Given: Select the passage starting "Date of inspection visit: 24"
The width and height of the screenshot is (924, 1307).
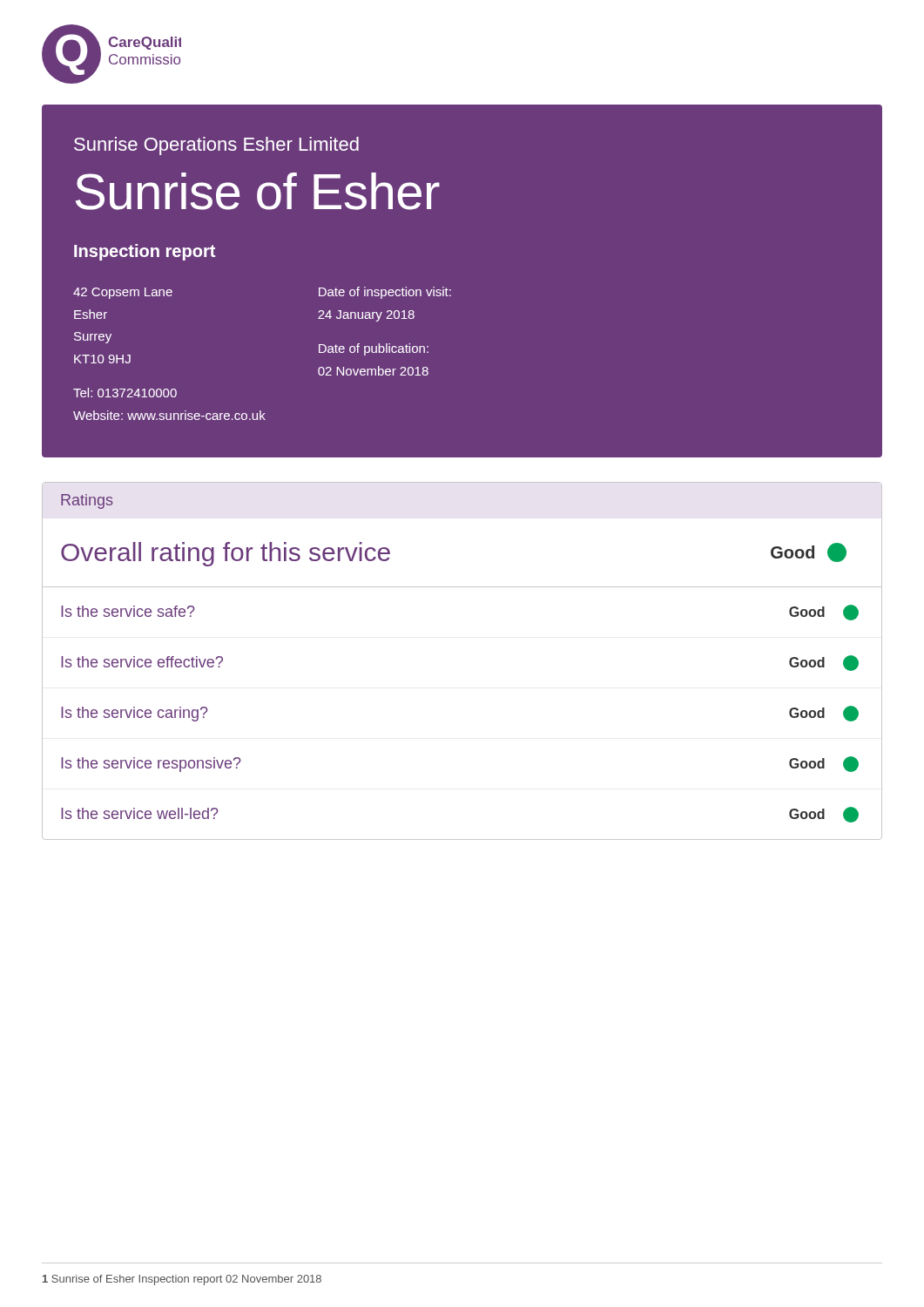Looking at the screenshot, I should [385, 293].
